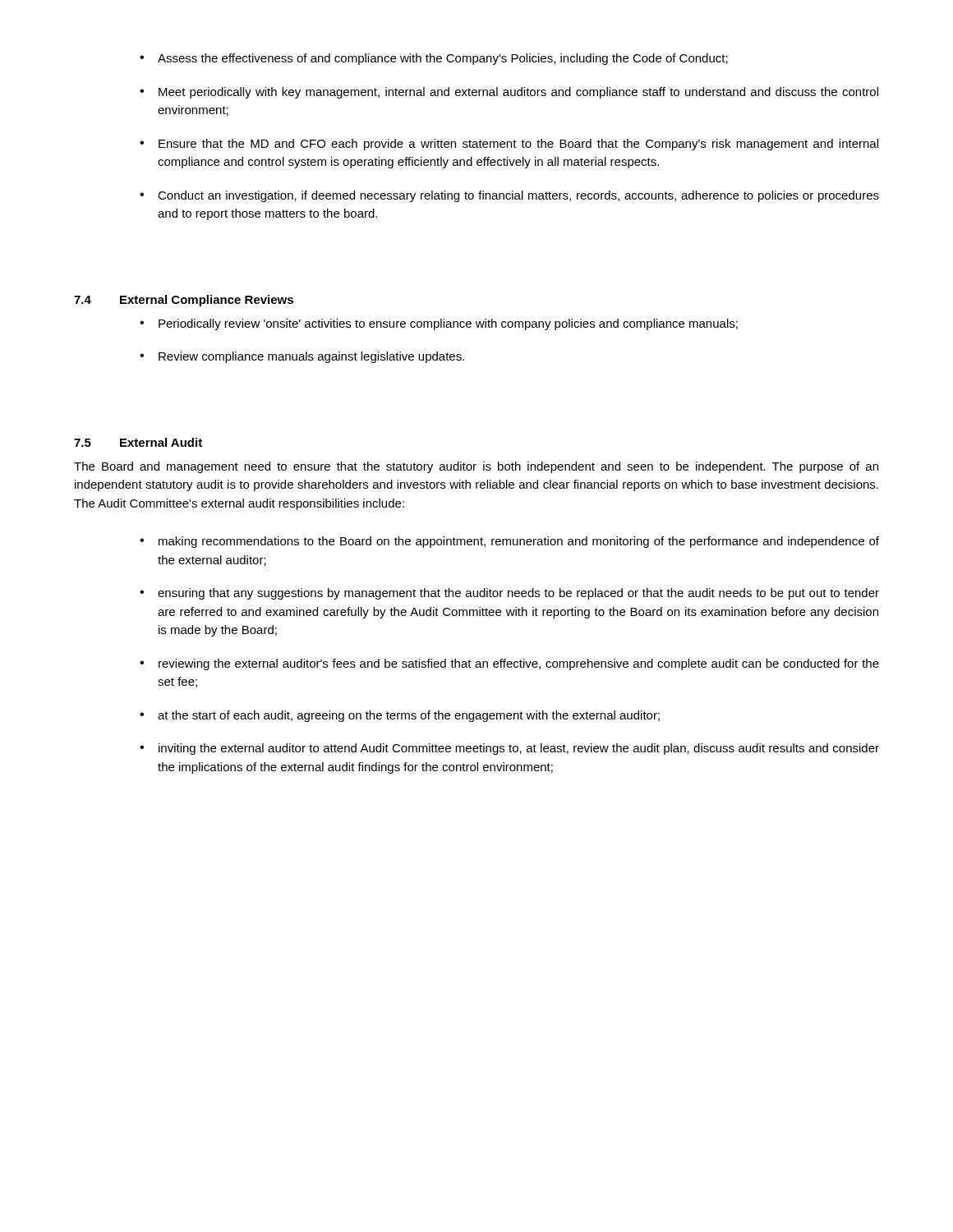
Task: Click on the section header containing "7.5 External Audit"
Action: click(138, 442)
